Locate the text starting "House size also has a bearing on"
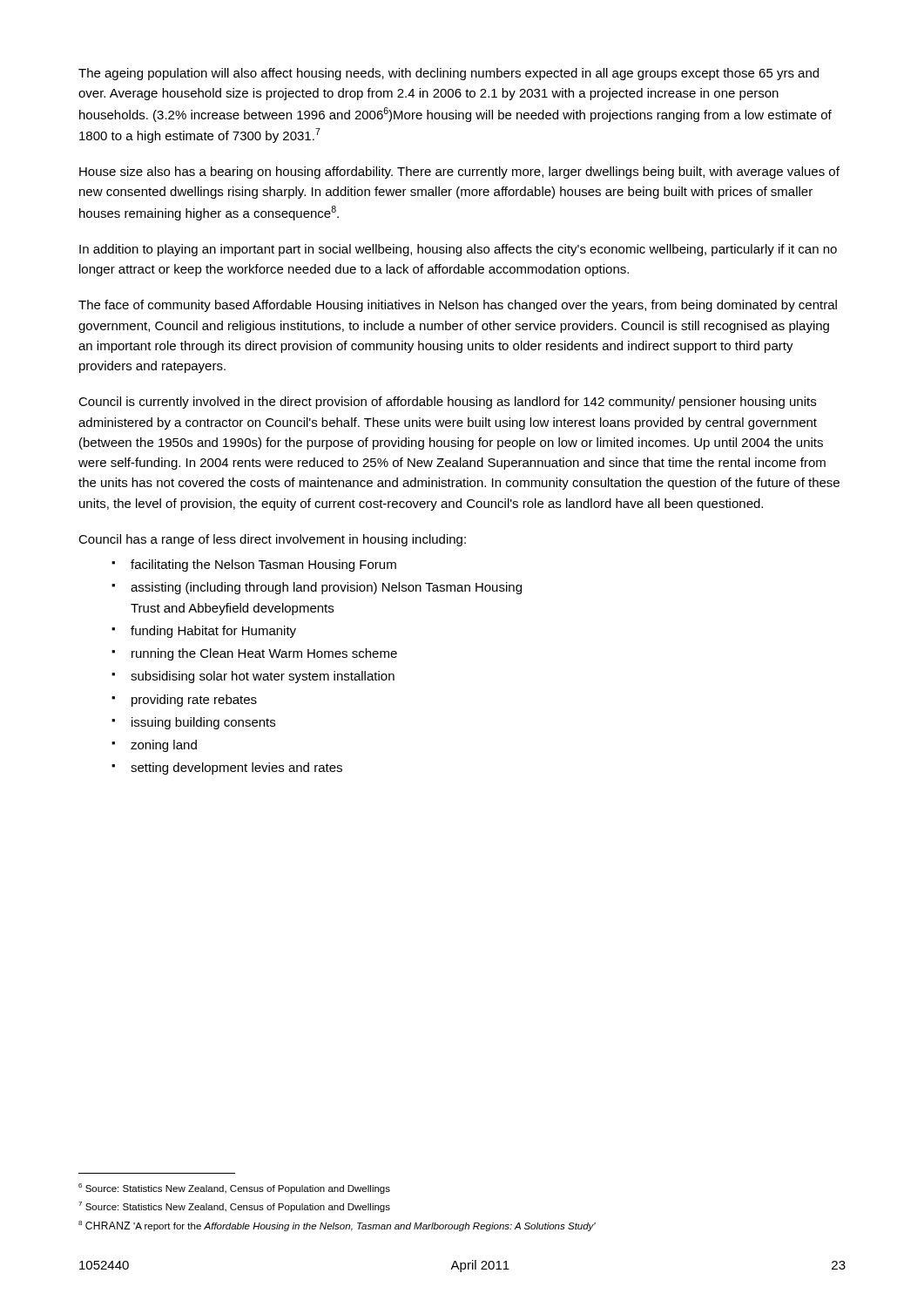 (x=459, y=192)
